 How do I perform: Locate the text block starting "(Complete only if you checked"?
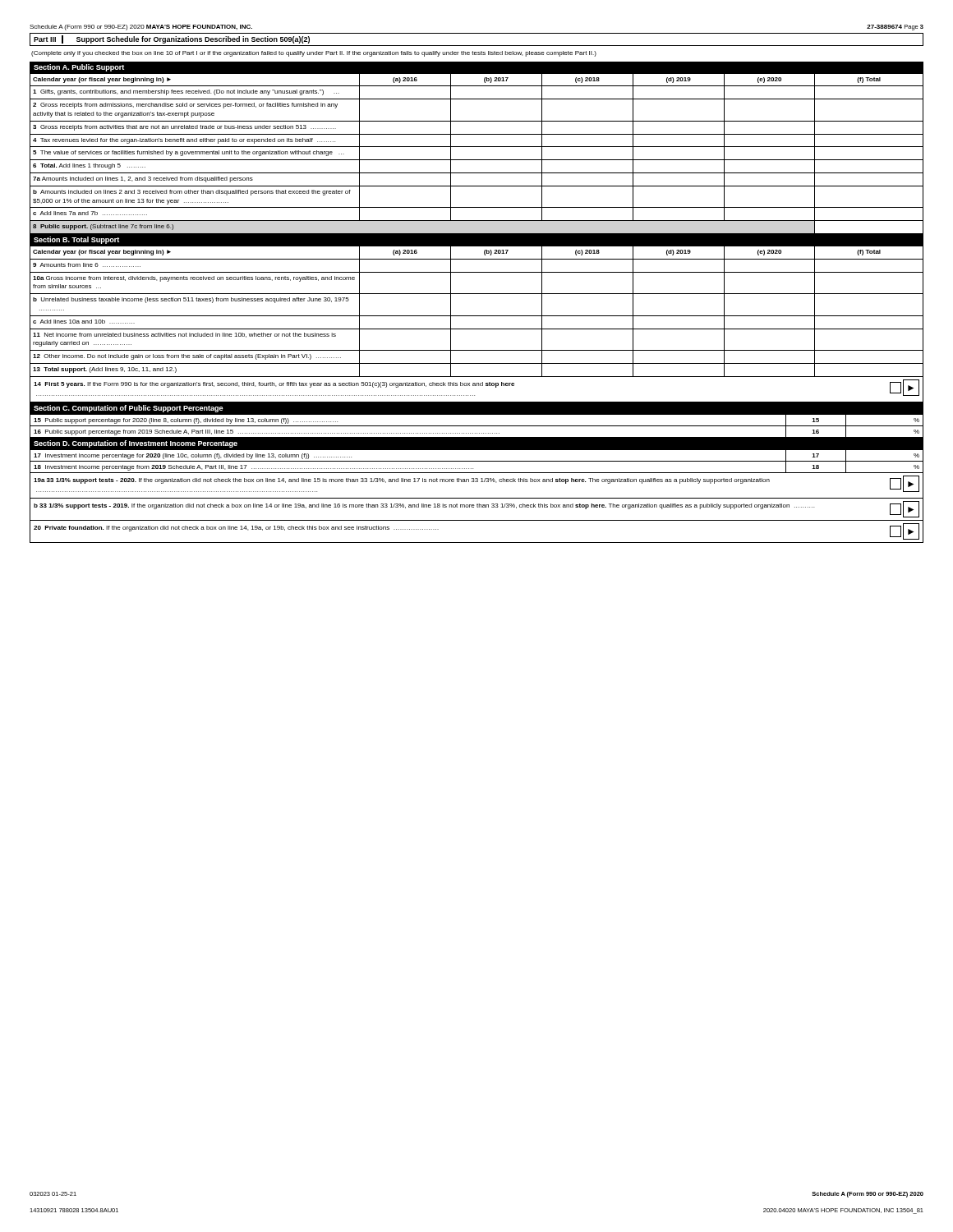(x=314, y=53)
